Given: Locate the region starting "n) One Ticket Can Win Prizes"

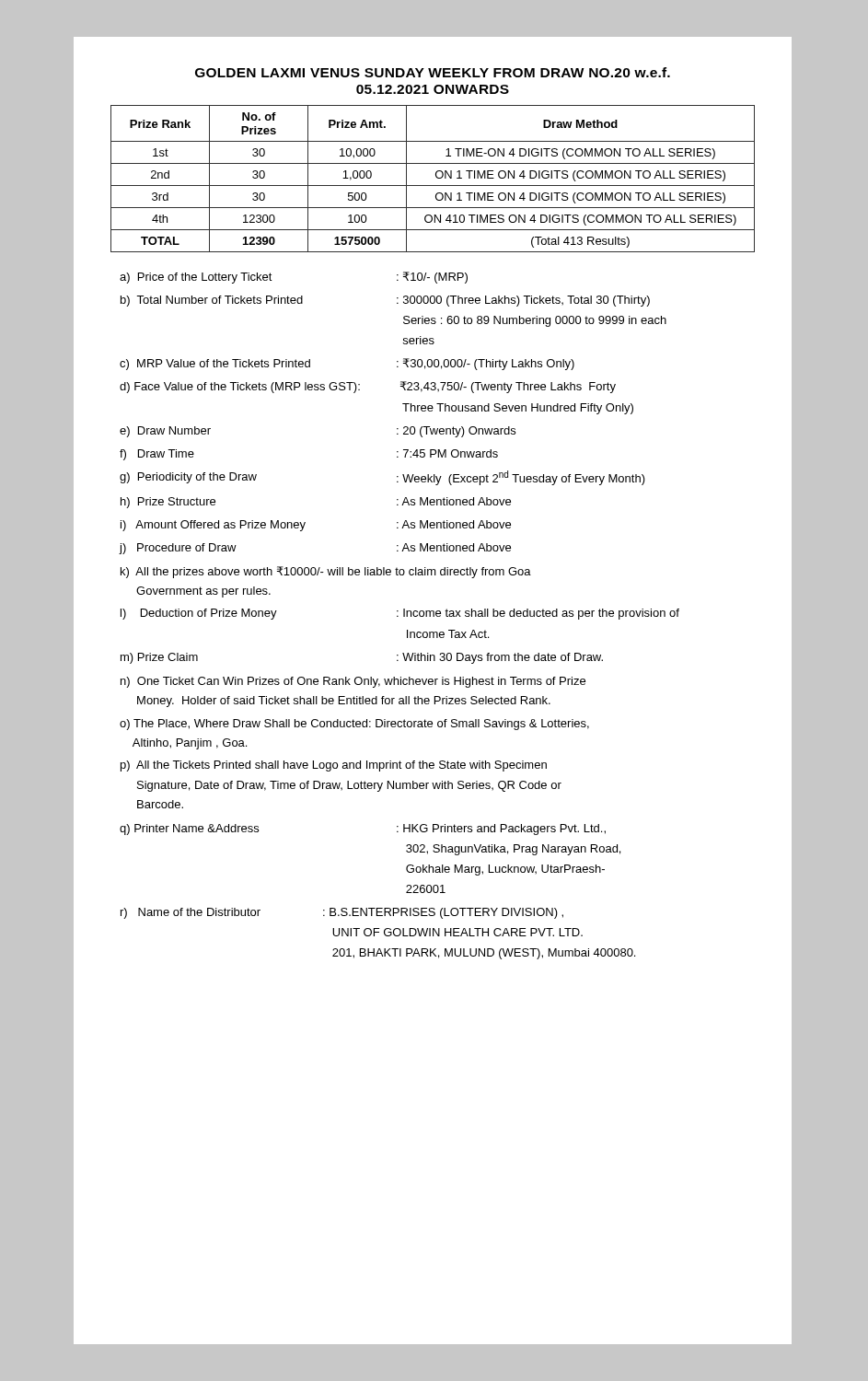Looking at the screenshot, I should click(x=353, y=690).
